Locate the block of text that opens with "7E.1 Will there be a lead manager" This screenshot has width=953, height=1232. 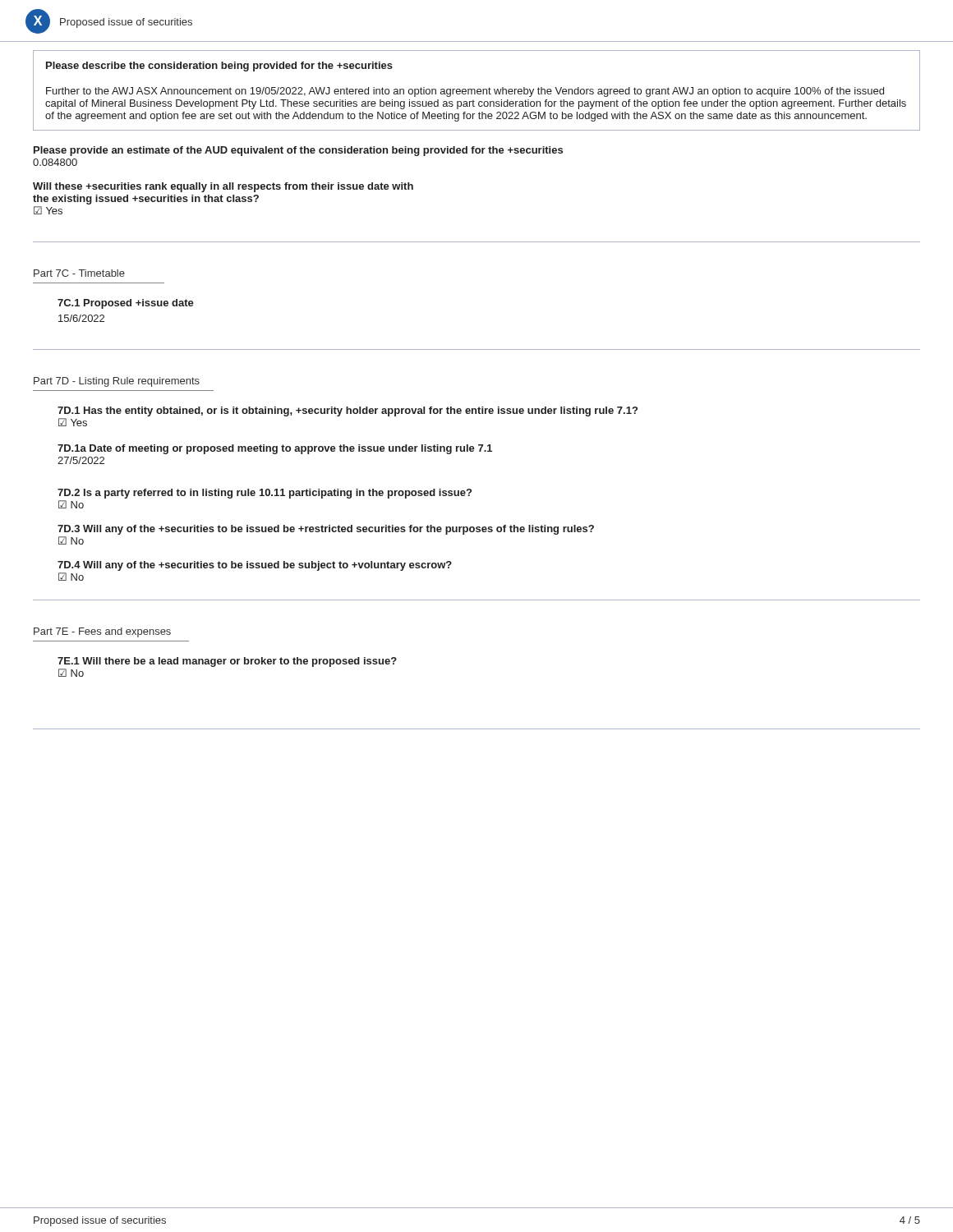coord(227,667)
